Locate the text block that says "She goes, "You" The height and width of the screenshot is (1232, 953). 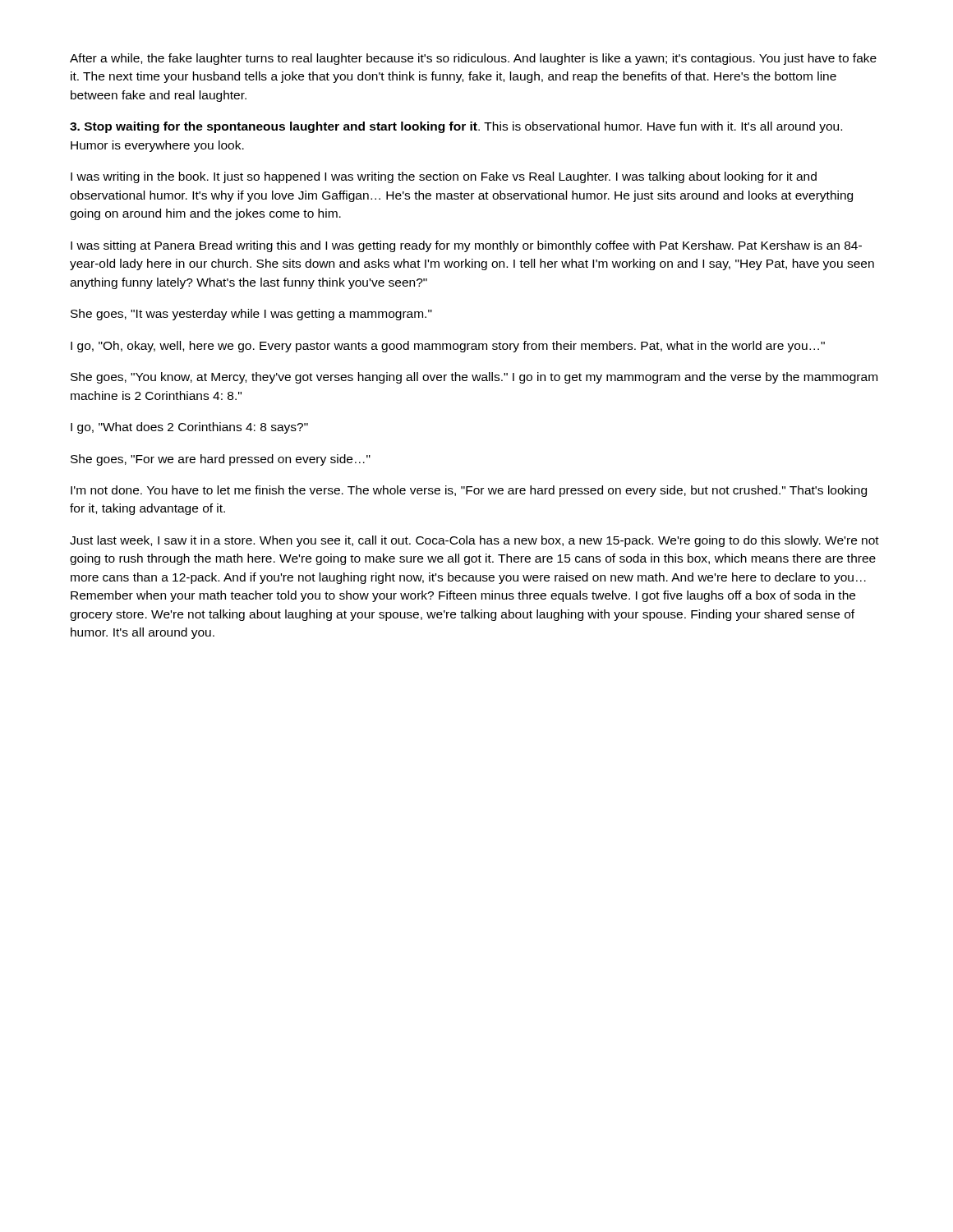(x=474, y=386)
